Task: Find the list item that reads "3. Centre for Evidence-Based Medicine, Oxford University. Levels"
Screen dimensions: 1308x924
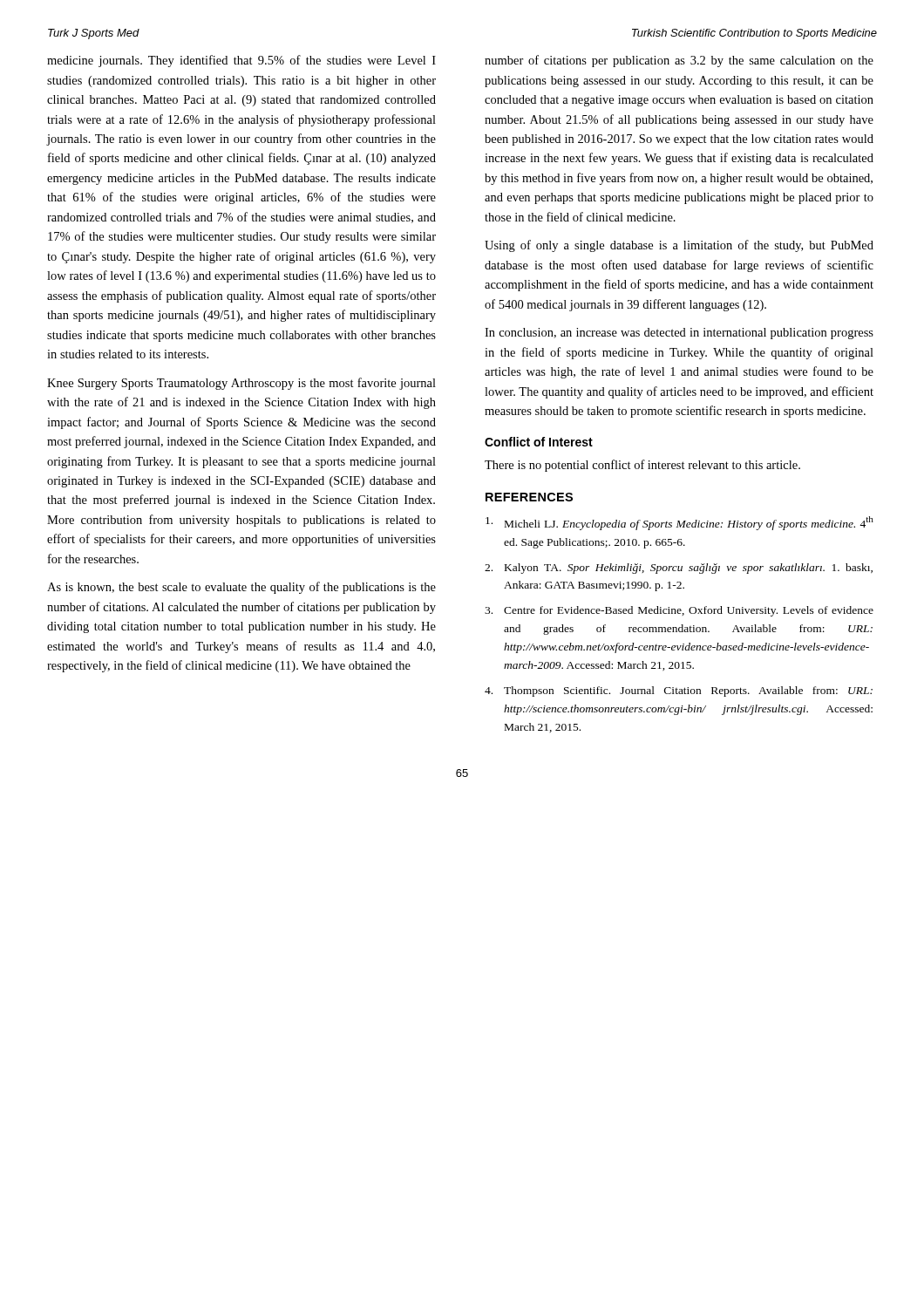Action: (x=679, y=639)
